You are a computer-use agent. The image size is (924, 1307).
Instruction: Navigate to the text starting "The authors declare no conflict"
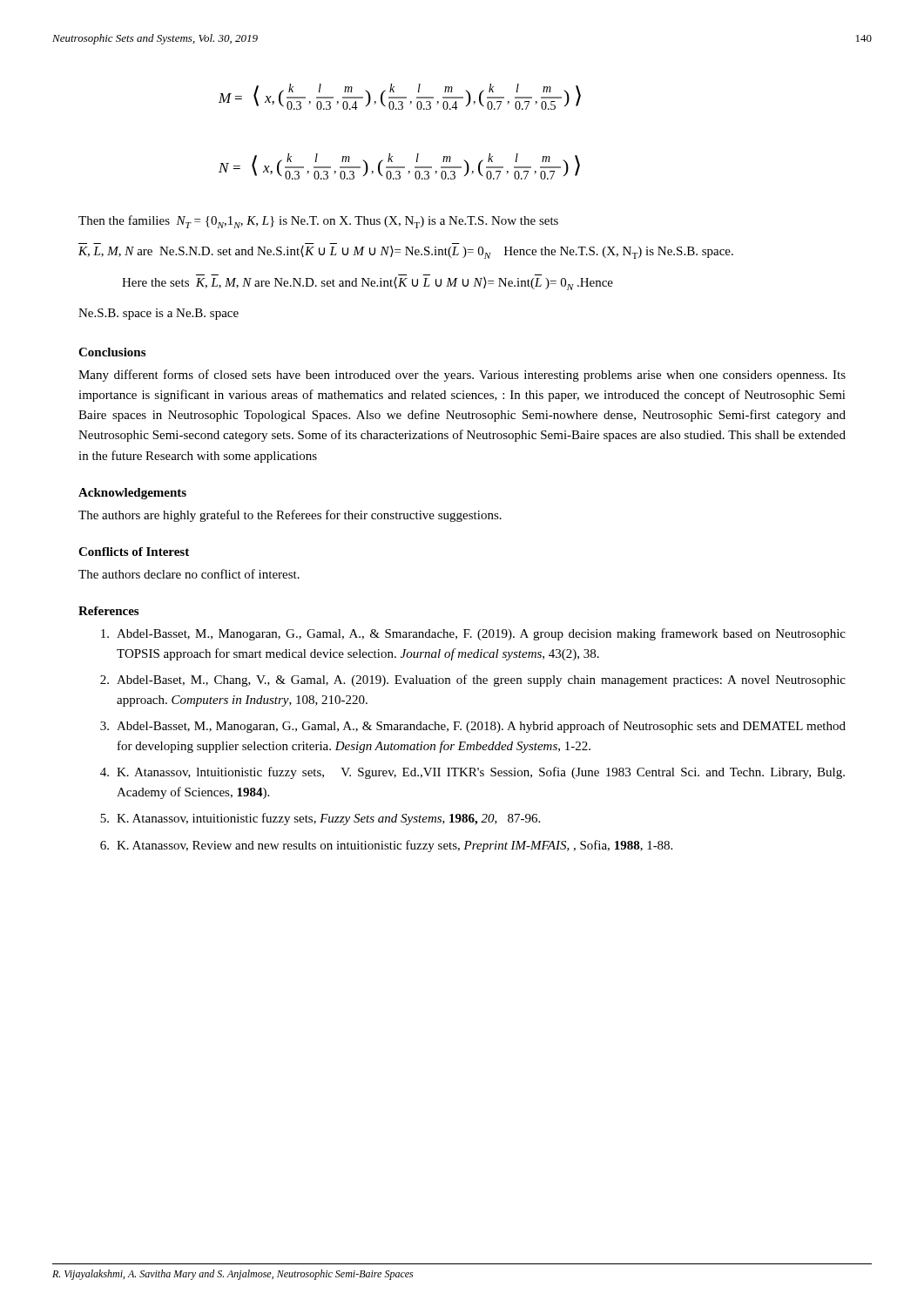(x=189, y=574)
